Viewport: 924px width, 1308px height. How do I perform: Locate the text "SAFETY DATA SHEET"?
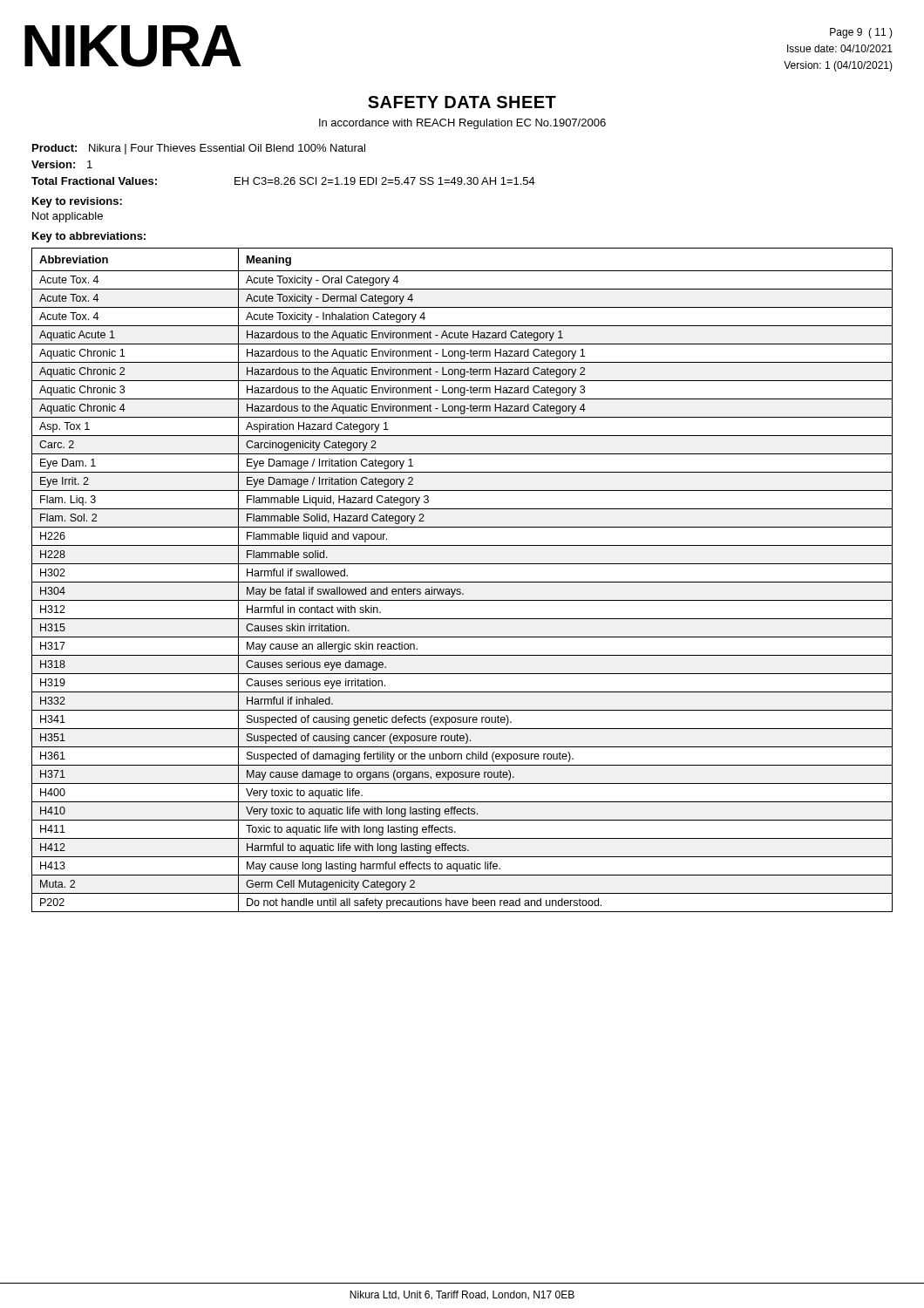point(462,102)
